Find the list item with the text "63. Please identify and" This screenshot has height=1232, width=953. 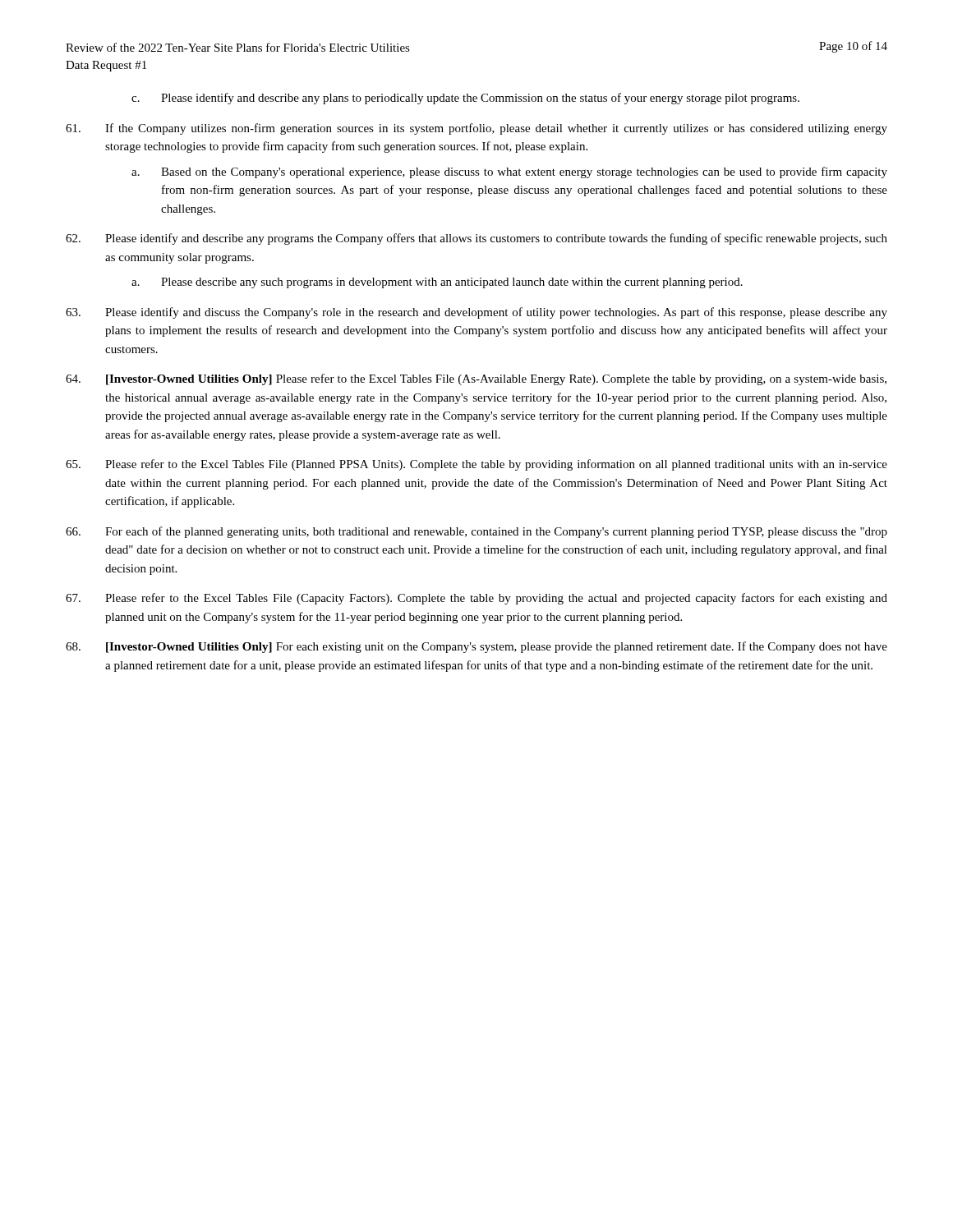(x=476, y=330)
